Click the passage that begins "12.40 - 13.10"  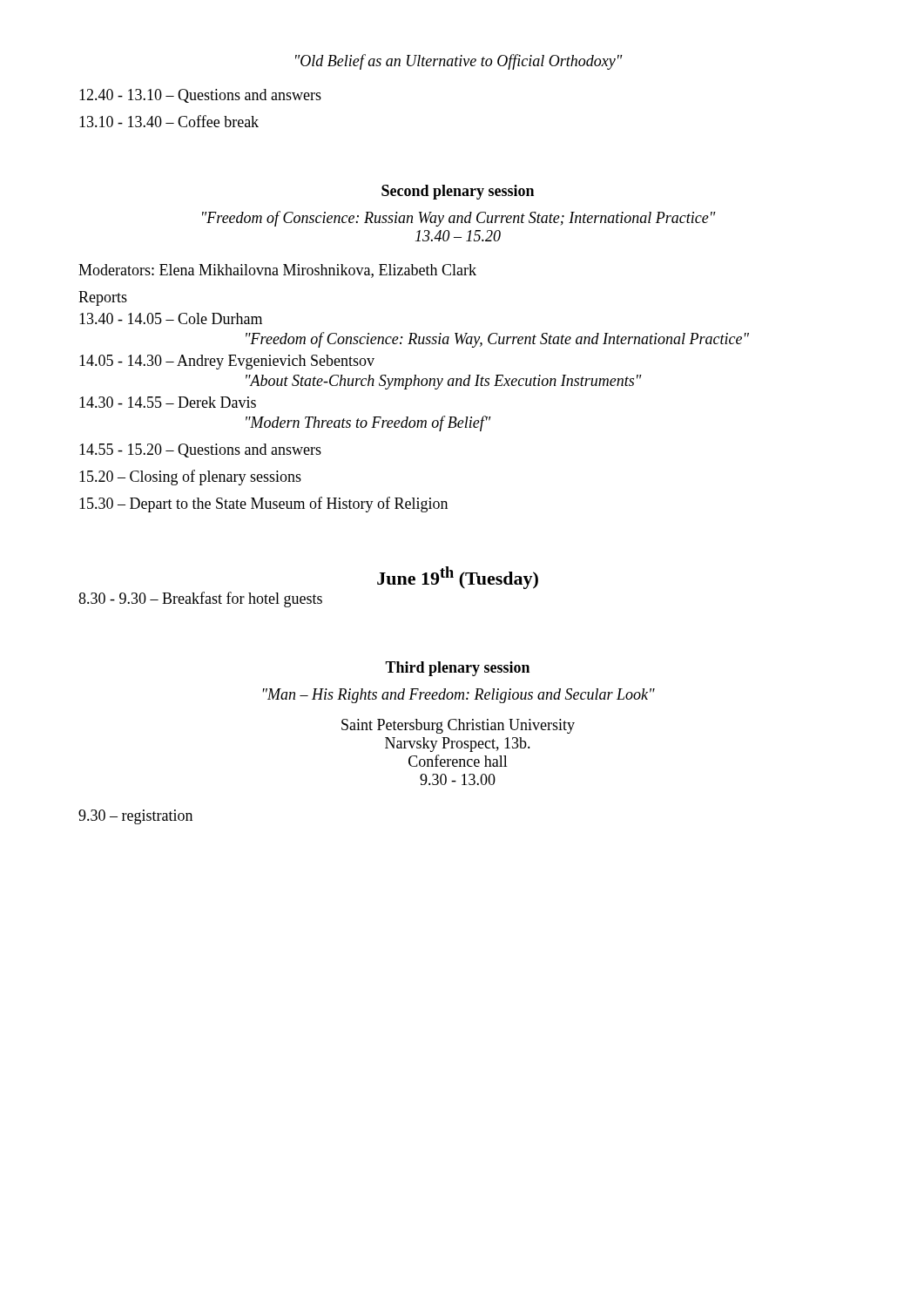point(200,95)
